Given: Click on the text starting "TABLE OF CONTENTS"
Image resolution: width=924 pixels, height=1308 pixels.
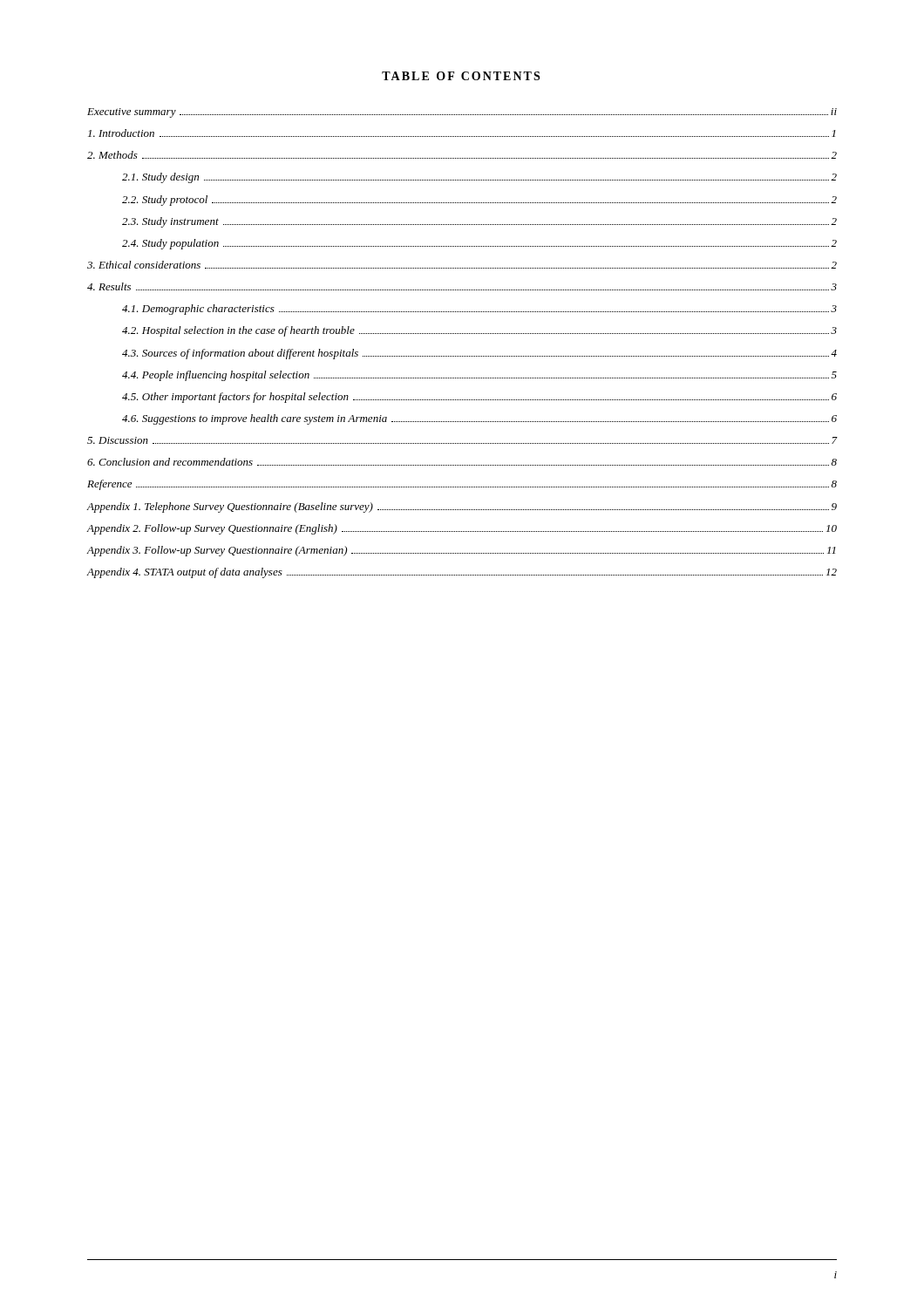Looking at the screenshot, I should pyautogui.click(x=462, y=77).
